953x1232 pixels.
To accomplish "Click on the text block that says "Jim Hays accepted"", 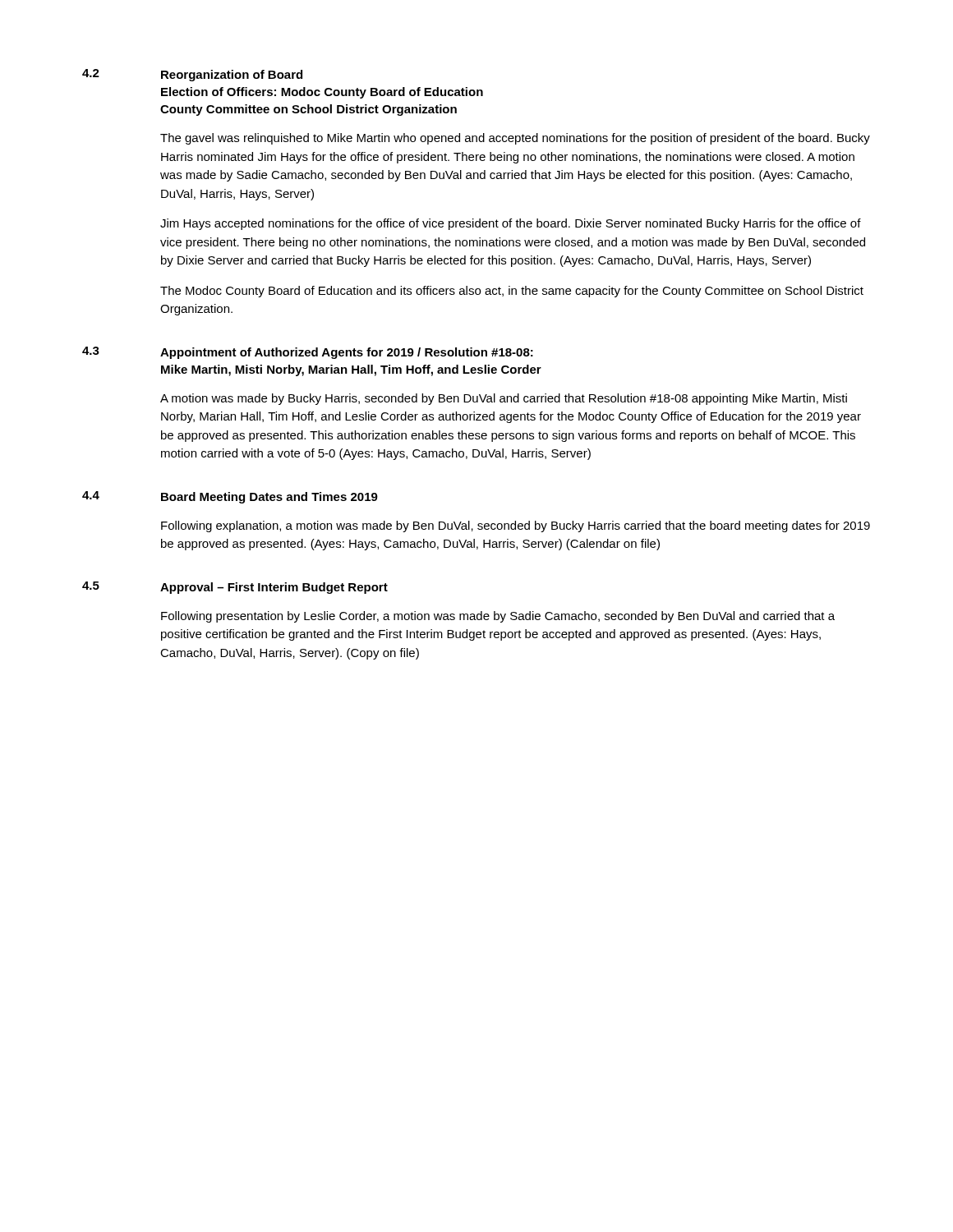I will tap(513, 241).
